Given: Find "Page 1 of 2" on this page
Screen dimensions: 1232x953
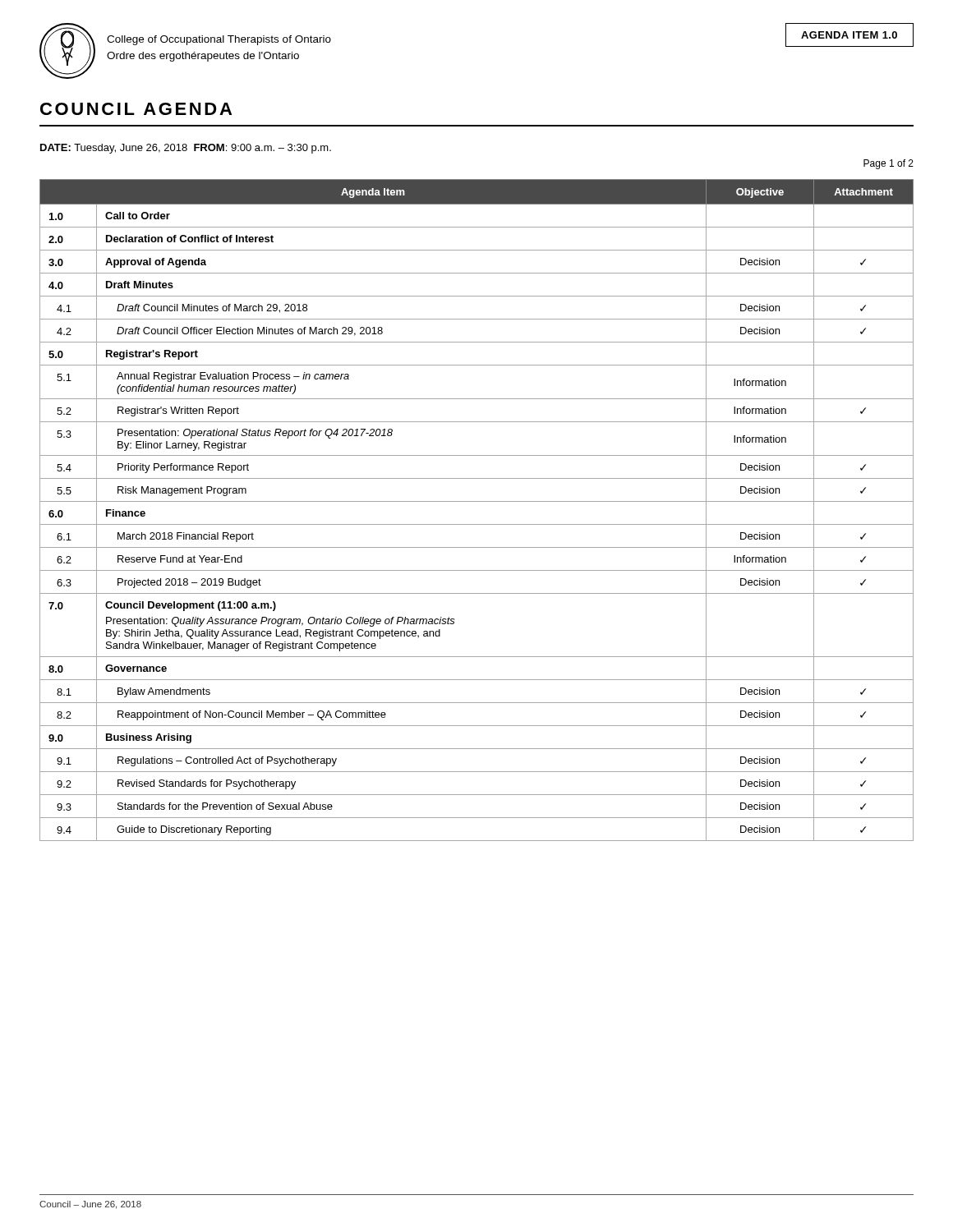Looking at the screenshot, I should point(888,163).
